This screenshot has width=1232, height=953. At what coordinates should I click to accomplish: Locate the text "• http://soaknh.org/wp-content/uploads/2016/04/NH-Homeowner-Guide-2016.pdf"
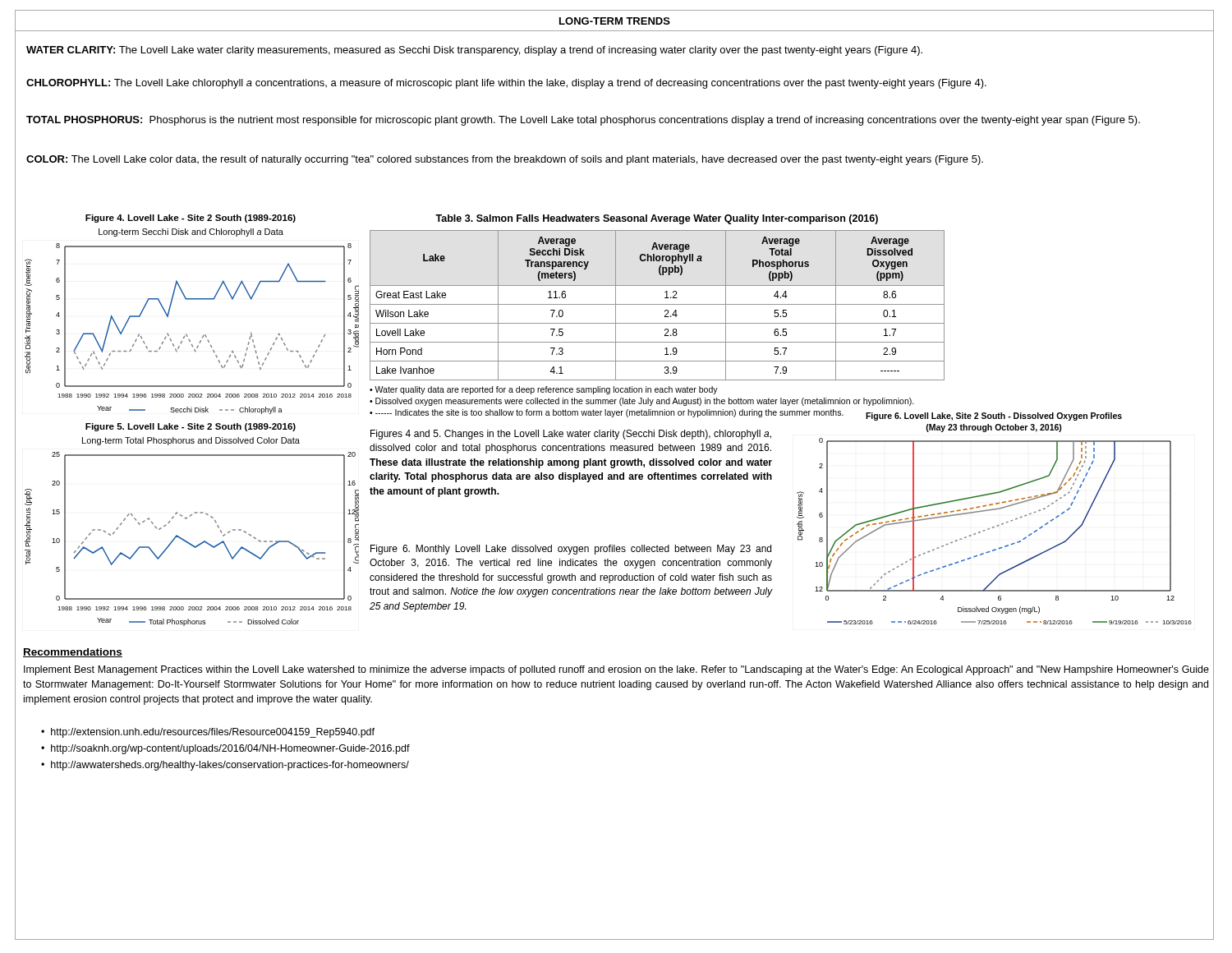point(225,748)
